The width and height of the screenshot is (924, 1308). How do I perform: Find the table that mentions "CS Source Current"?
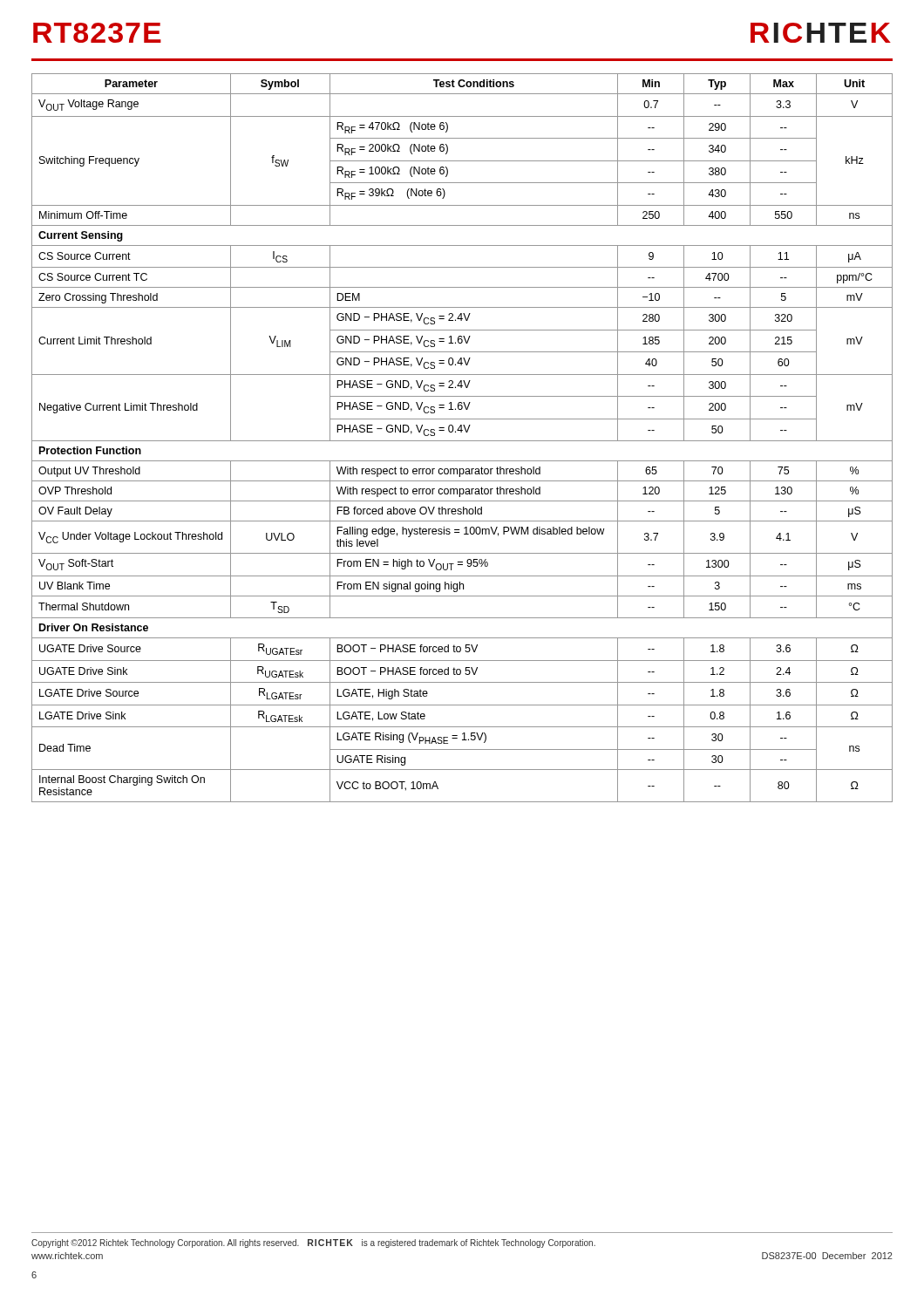click(x=462, y=438)
